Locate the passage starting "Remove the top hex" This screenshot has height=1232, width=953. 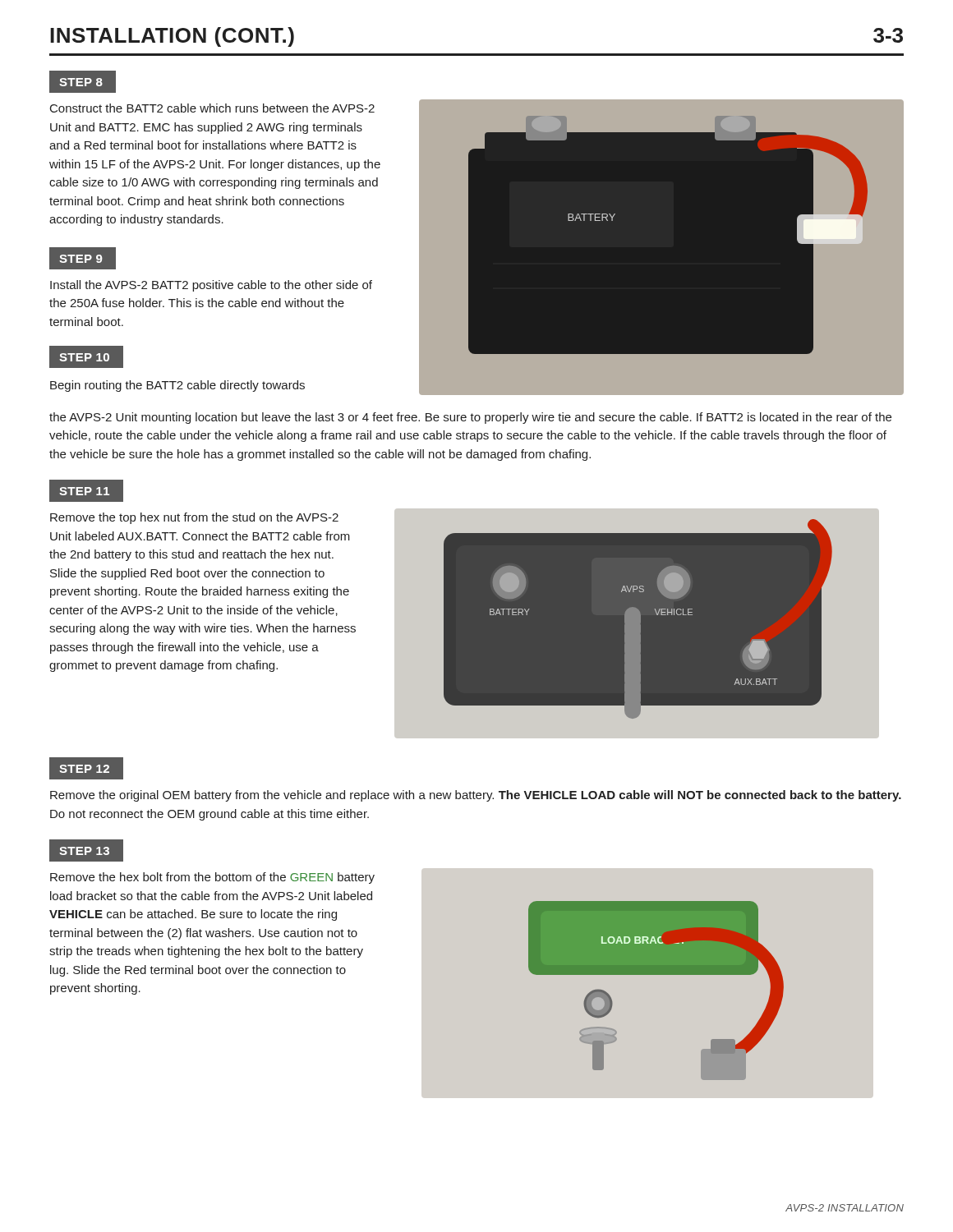[x=203, y=591]
